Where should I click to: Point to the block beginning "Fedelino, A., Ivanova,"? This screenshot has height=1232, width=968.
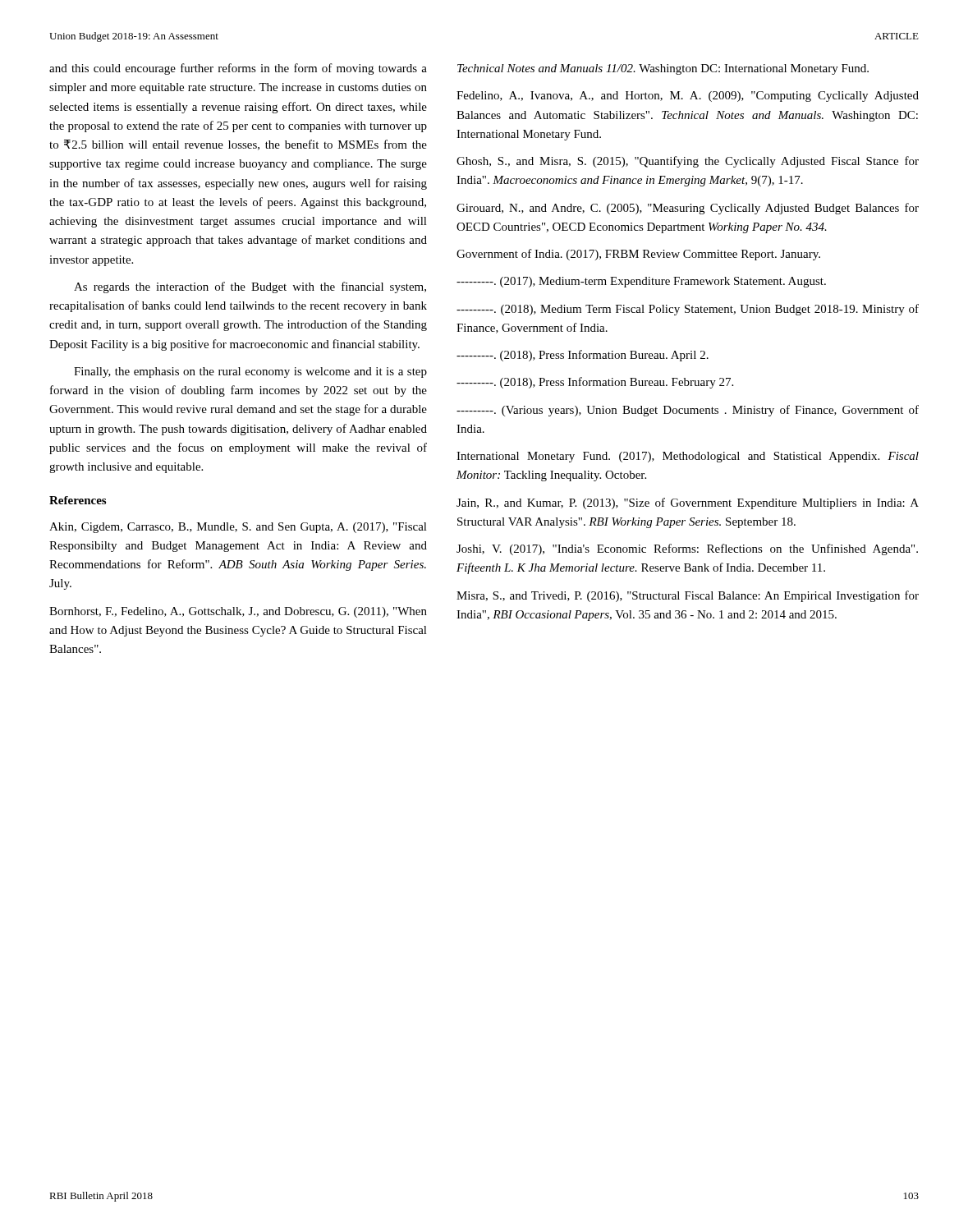point(688,115)
